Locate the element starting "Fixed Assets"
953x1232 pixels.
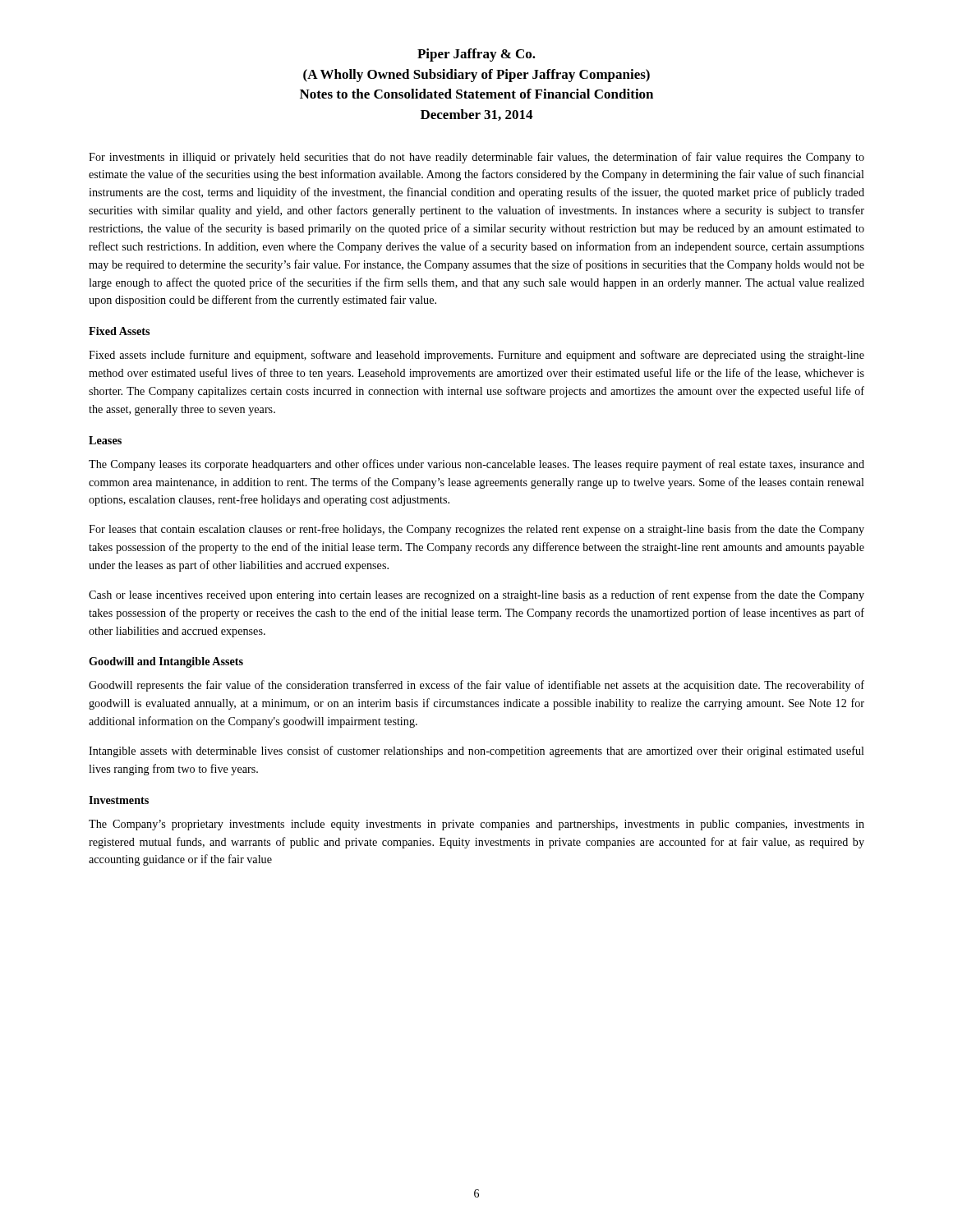(x=119, y=331)
